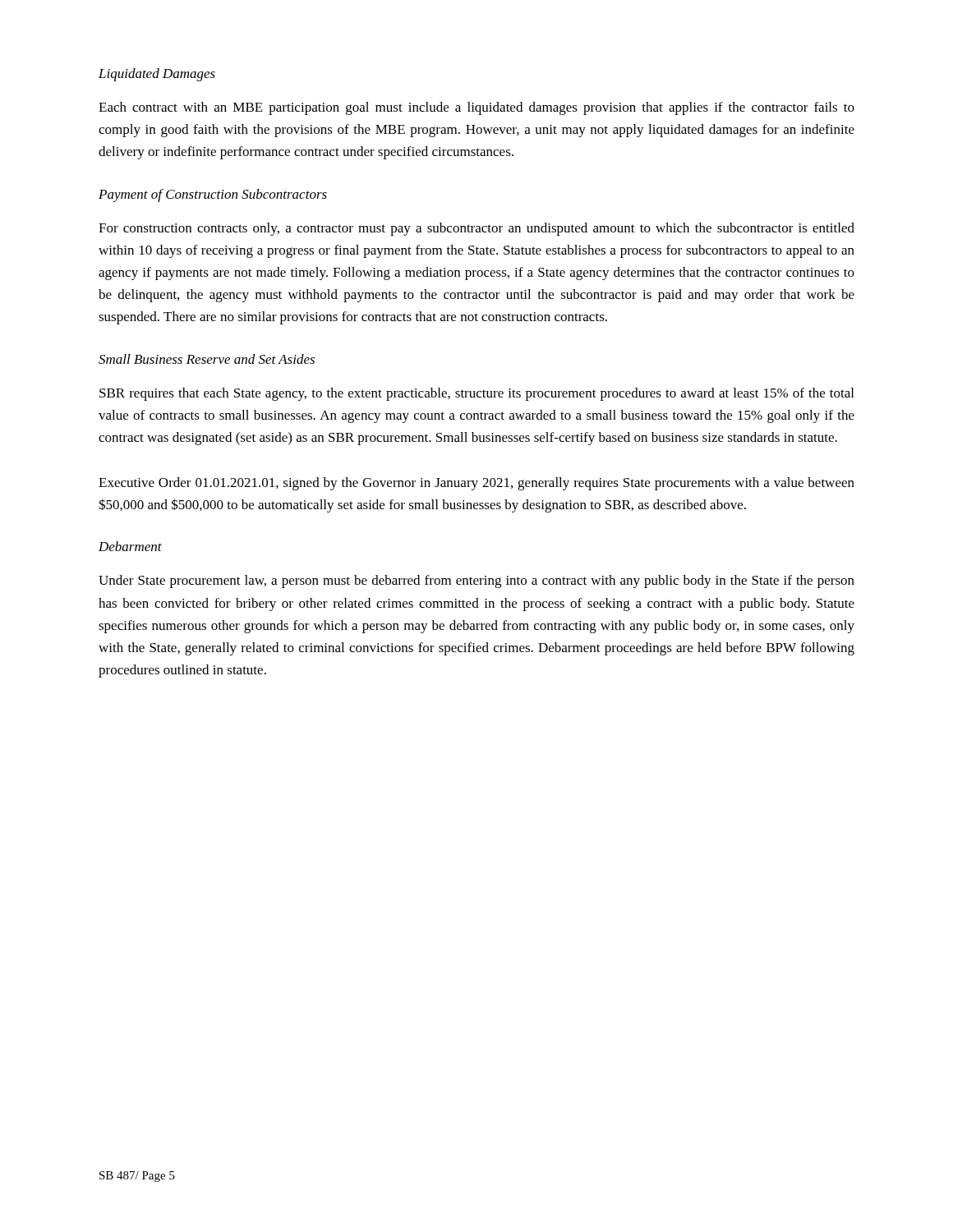Locate the text "Liquidated Damages"
This screenshot has width=953, height=1232.
(x=157, y=75)
